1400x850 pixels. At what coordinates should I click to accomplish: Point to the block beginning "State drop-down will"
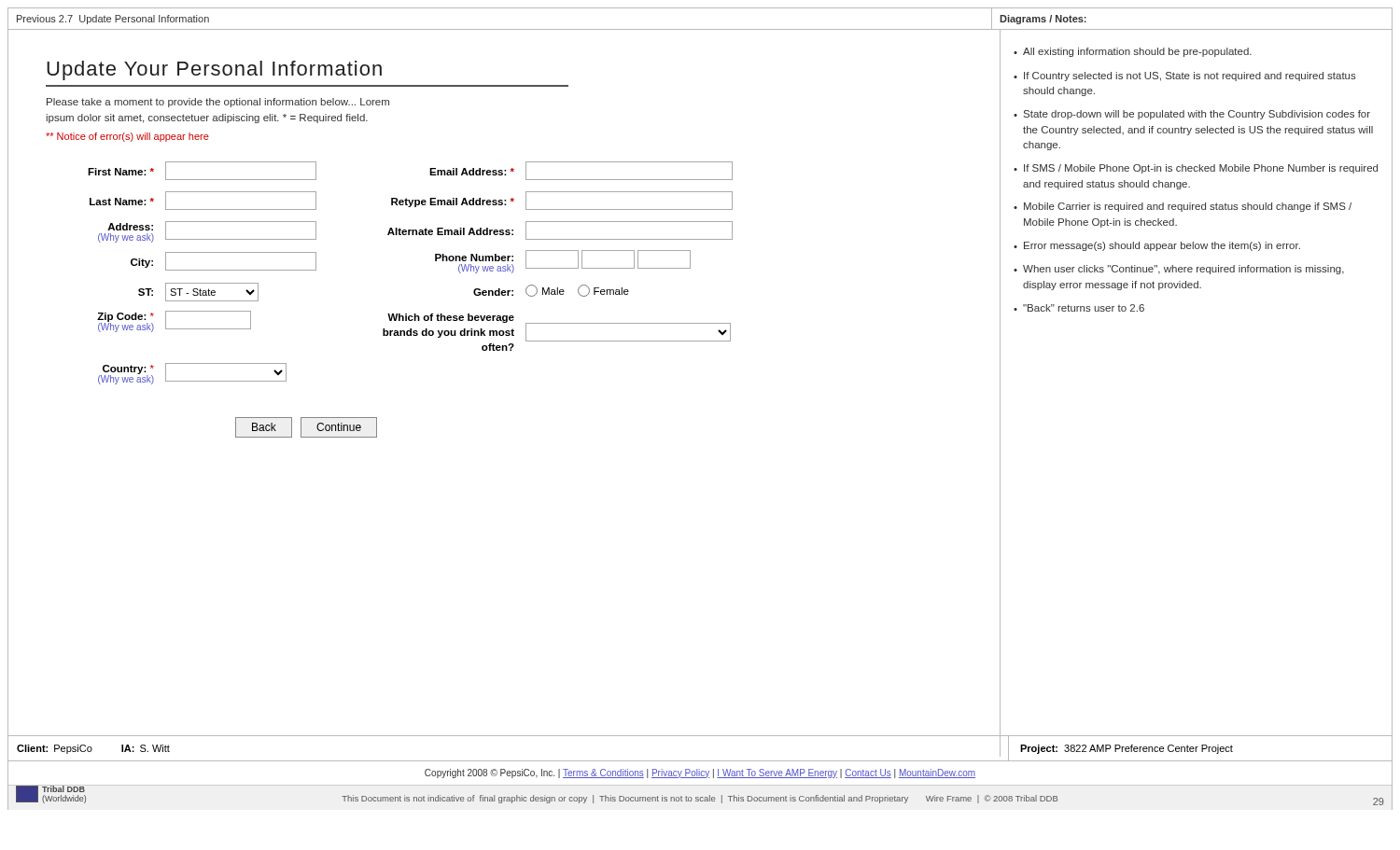(x=1198, y=129)
